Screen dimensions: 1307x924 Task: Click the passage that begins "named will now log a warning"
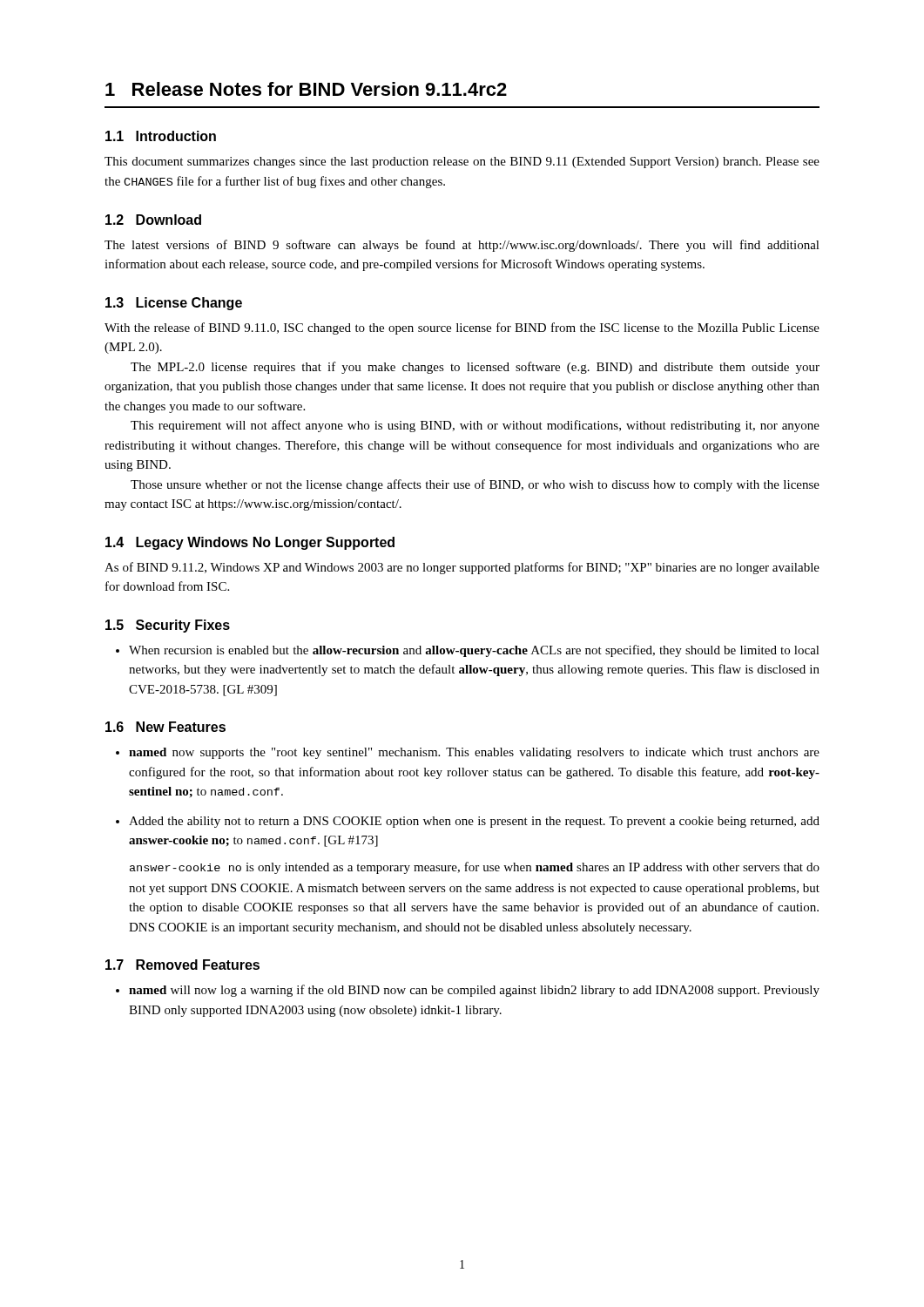pyautogui.click(x=462, y=1000)
